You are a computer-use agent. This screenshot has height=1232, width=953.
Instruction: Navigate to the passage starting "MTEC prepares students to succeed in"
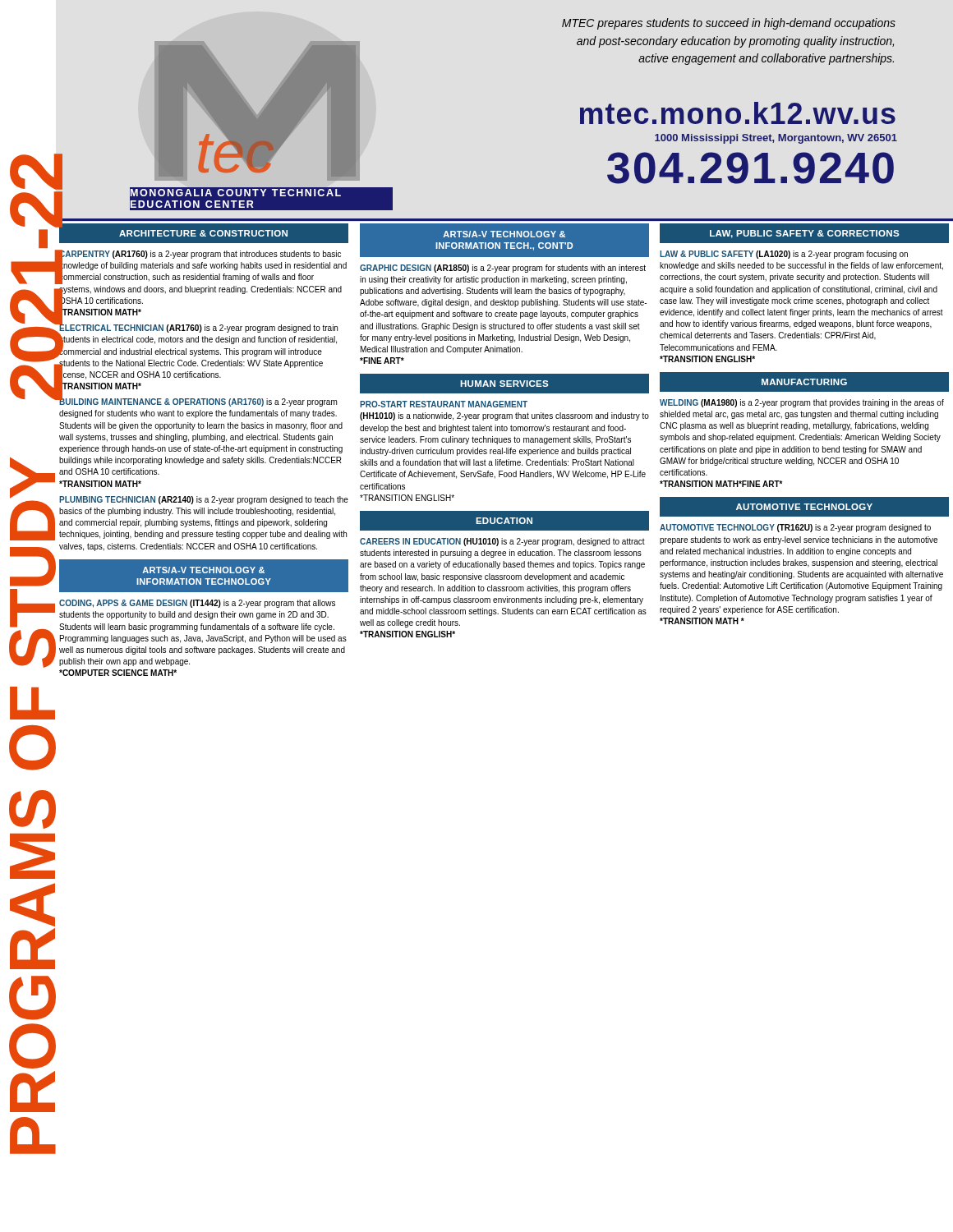click(x=729, y=41)
